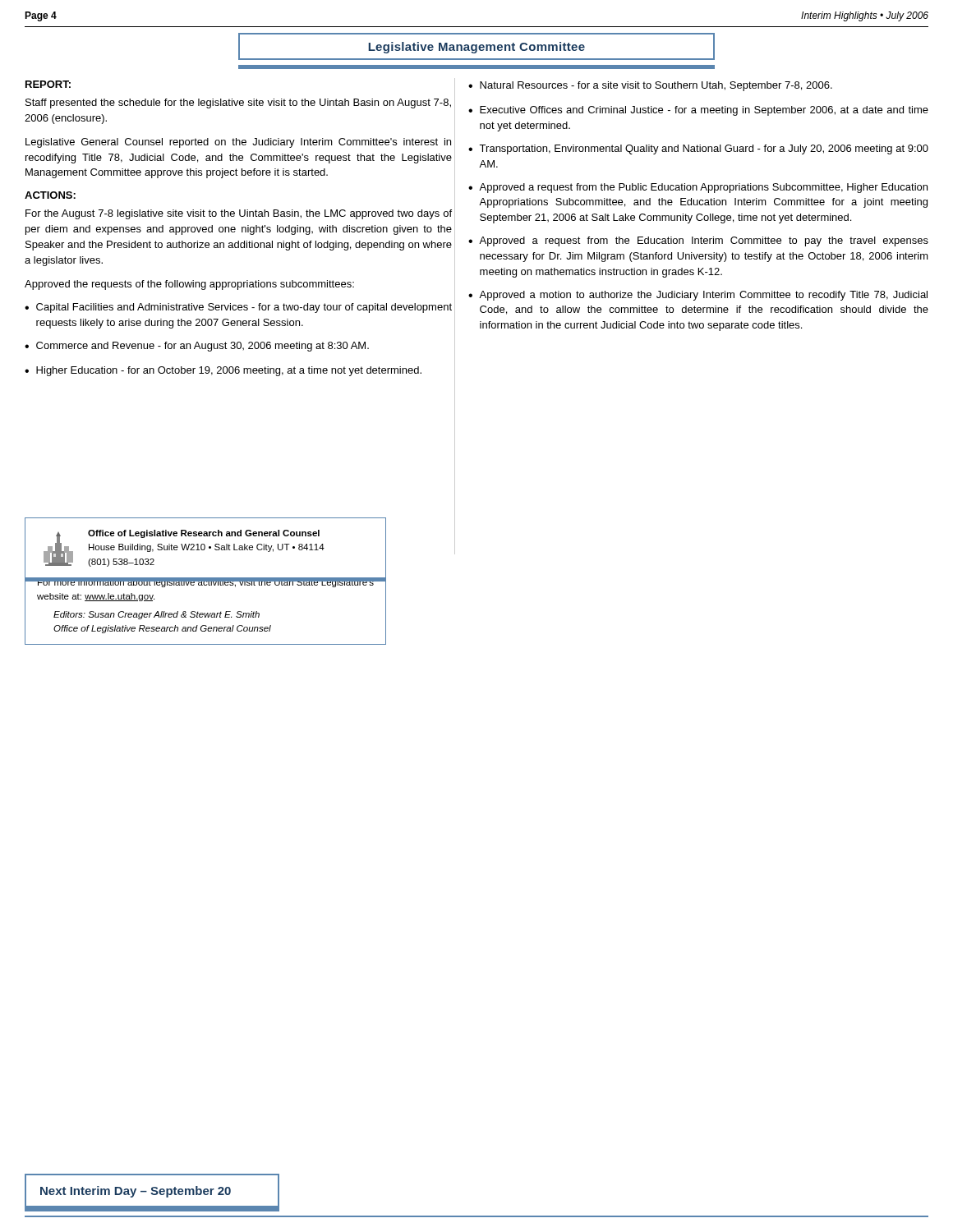The height and width of the screenshot is (1232, 953).
Task: Find the list item that reads "• Natural Resources - for a site"
Action: click(x=650, y=87)
